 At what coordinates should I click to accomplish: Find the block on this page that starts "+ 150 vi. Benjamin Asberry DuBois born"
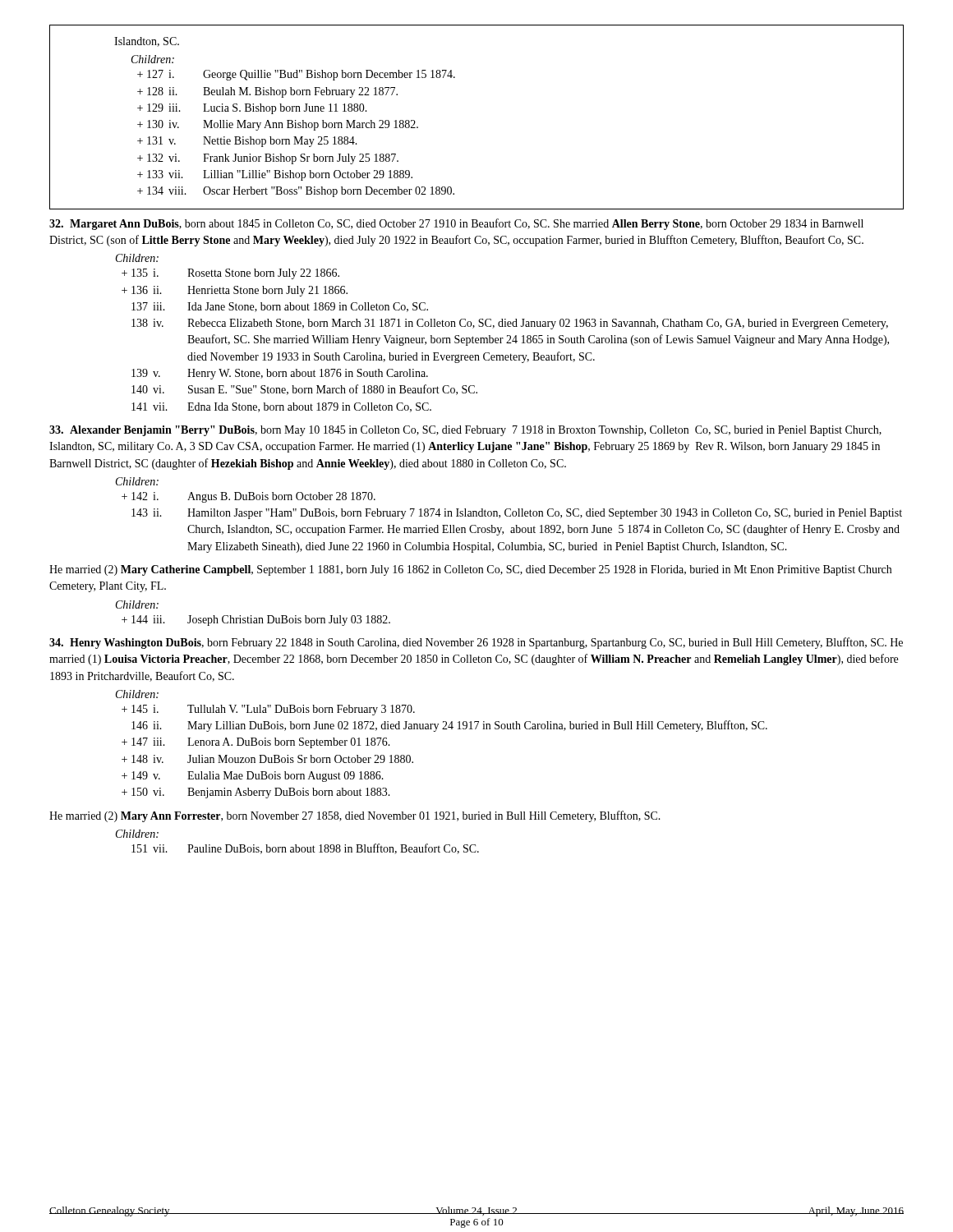pyautogui.click(x=256, y=793)
